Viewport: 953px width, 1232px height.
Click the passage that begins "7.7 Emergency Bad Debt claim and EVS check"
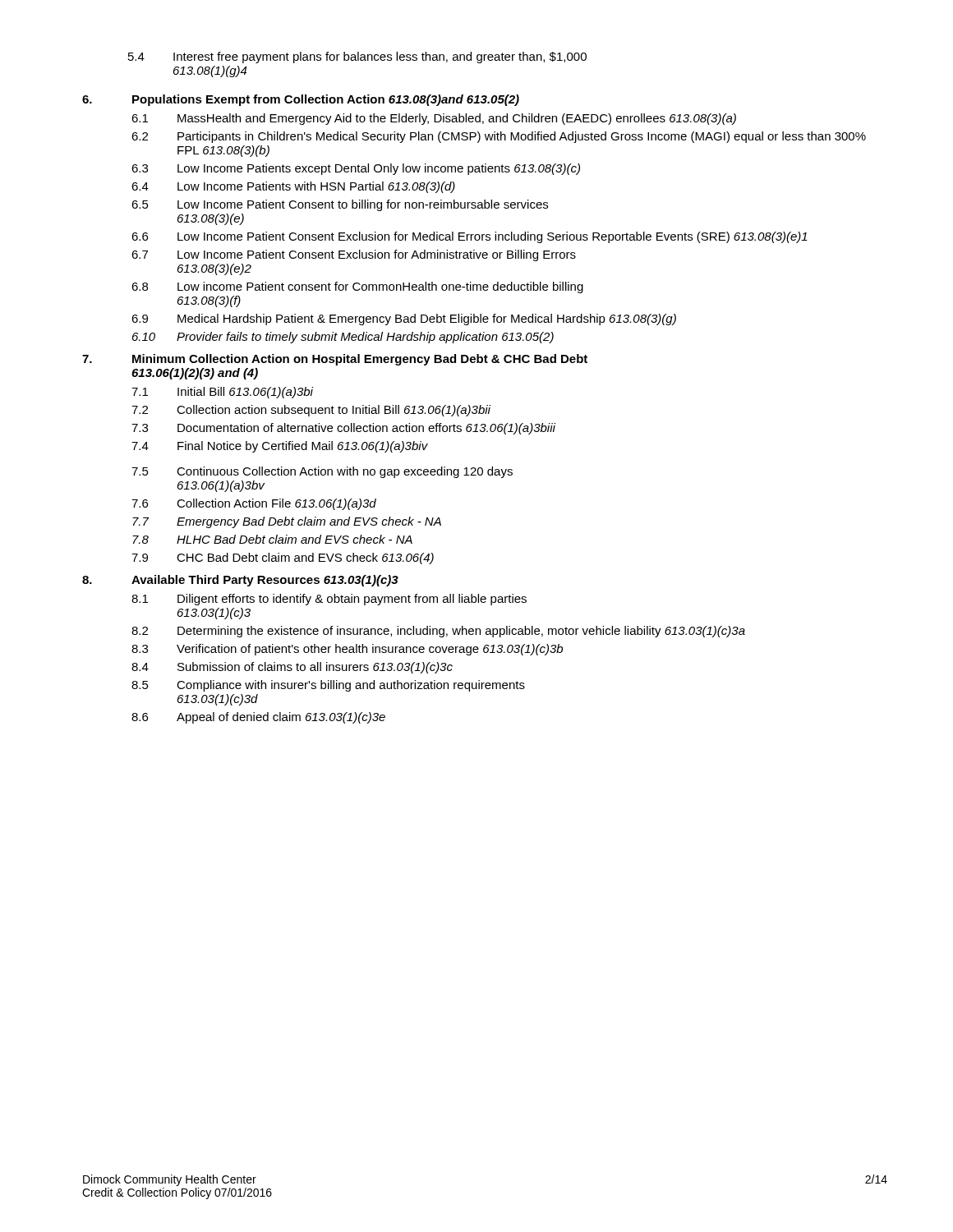click(287, 522)
